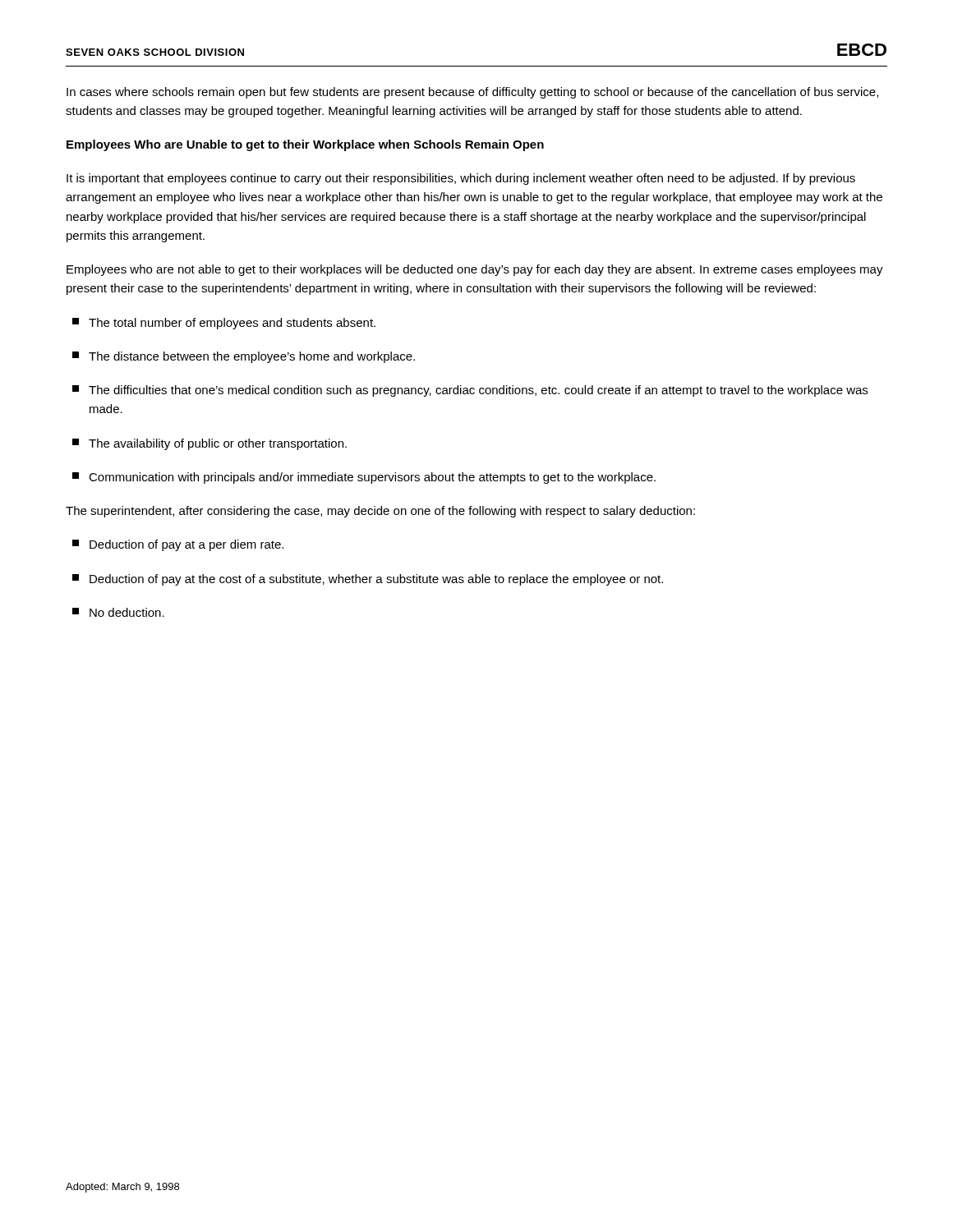
Task: Select the list item that says "The difficulties that one’s medical condition such as"
Action: pyautogui.click(x=476, y=399)
